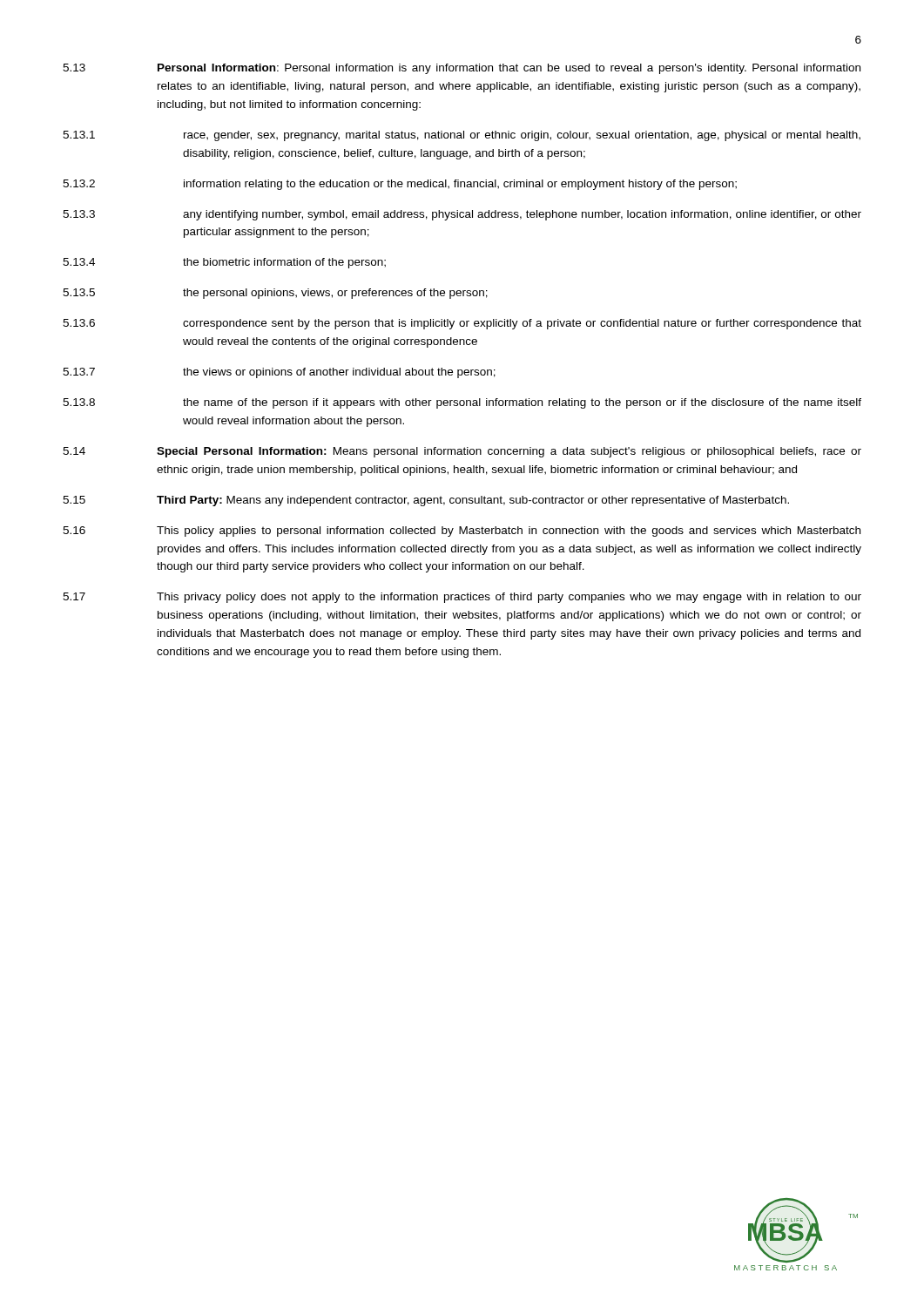Viewport: 924px width, 1307px height.
Task: Where is the passage that starts "5.13.8 the name of"?
Action: click(462, 412)
